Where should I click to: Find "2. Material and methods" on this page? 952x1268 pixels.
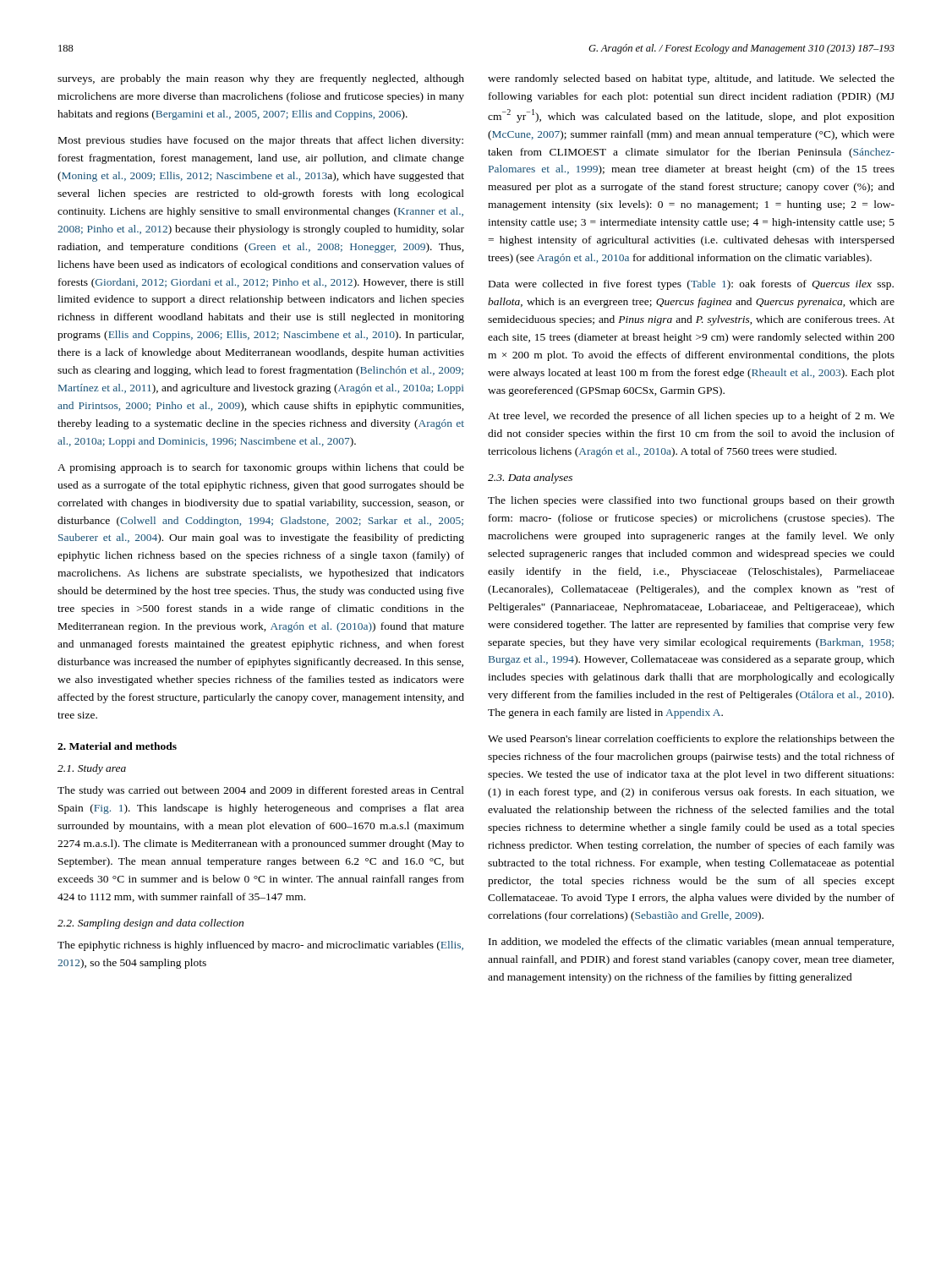point(117,746)
